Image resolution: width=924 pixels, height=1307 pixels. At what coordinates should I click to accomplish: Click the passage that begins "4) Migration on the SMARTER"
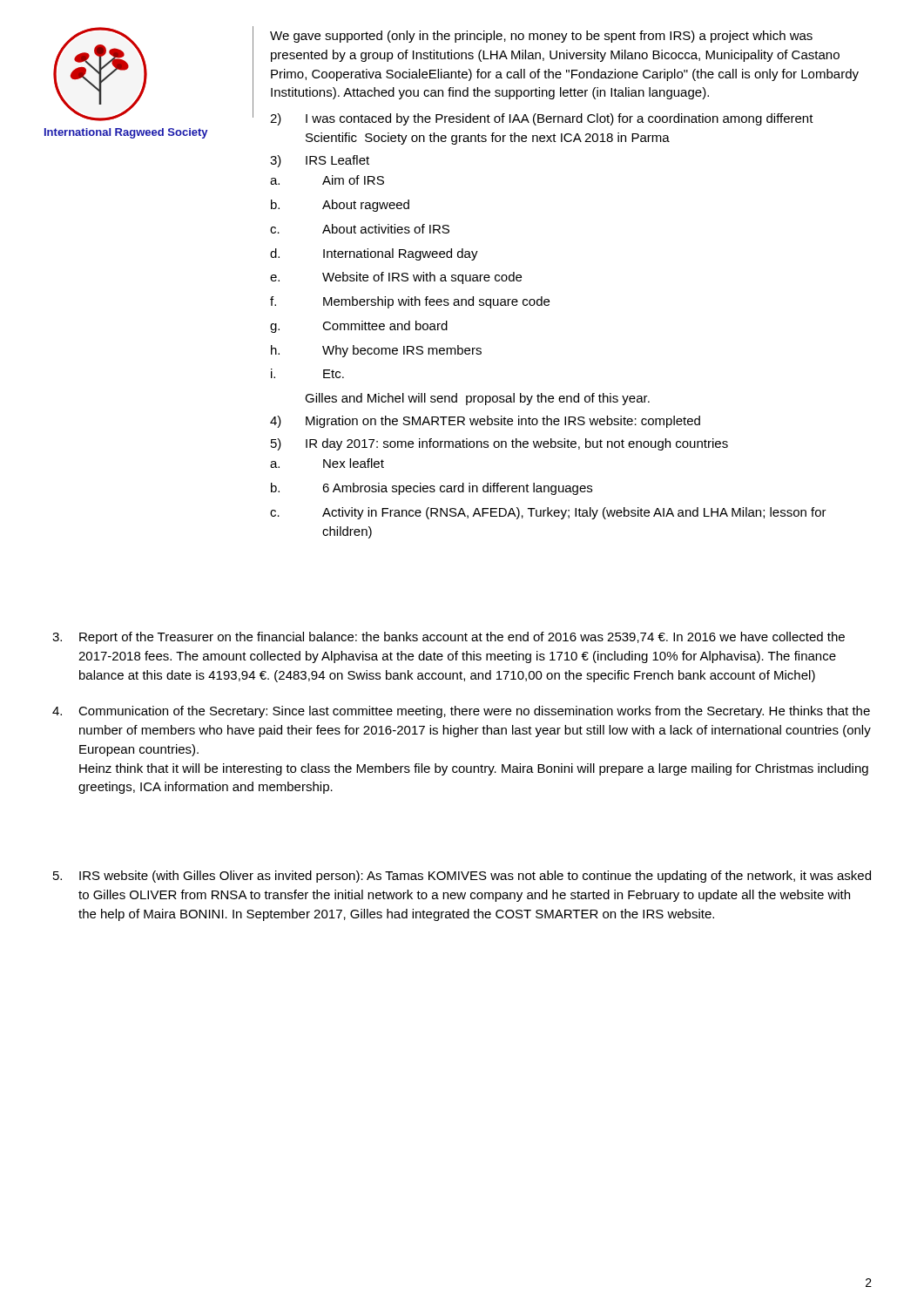(486, 421)
